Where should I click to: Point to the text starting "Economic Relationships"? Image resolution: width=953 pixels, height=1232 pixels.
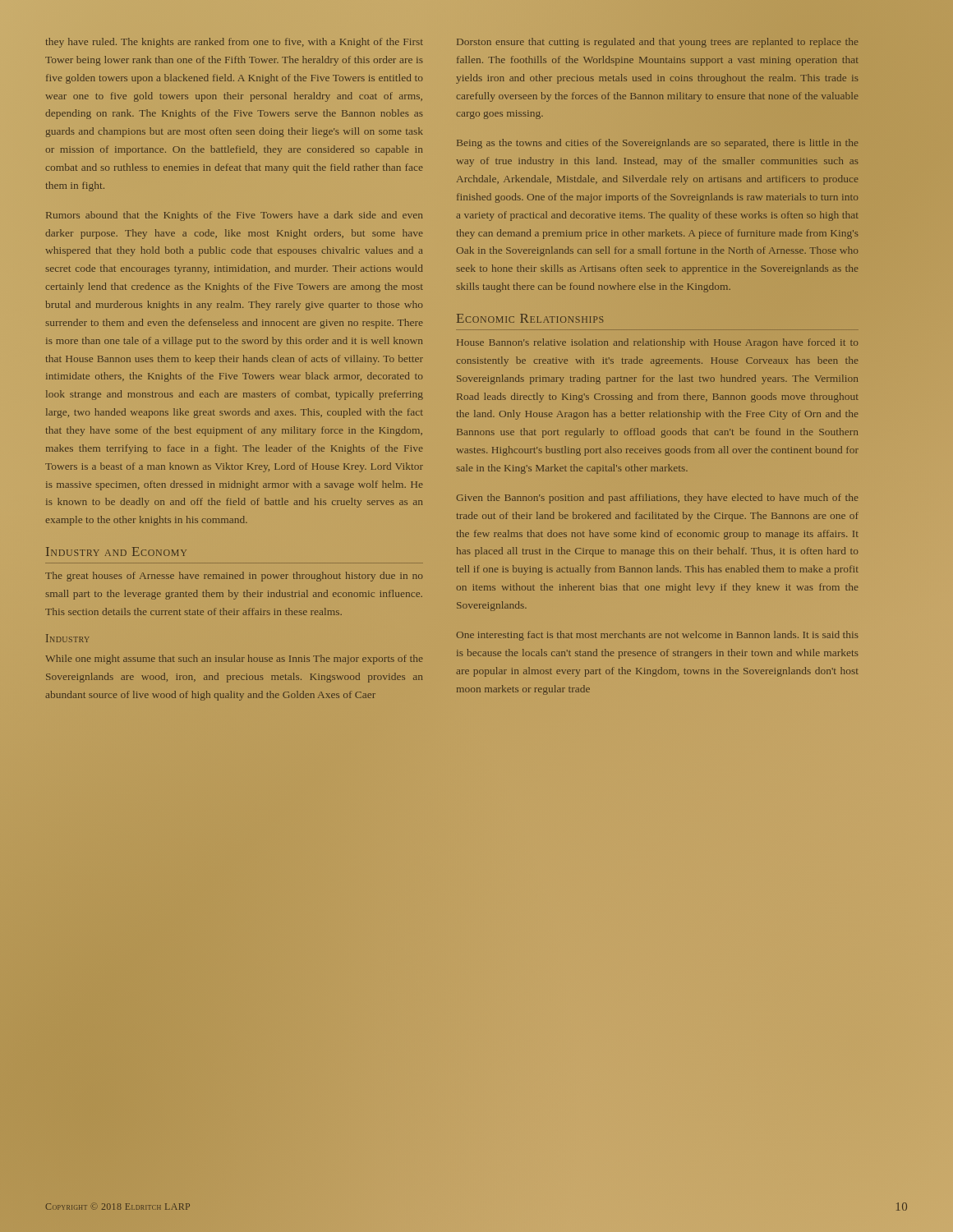(x=530, y=318)
